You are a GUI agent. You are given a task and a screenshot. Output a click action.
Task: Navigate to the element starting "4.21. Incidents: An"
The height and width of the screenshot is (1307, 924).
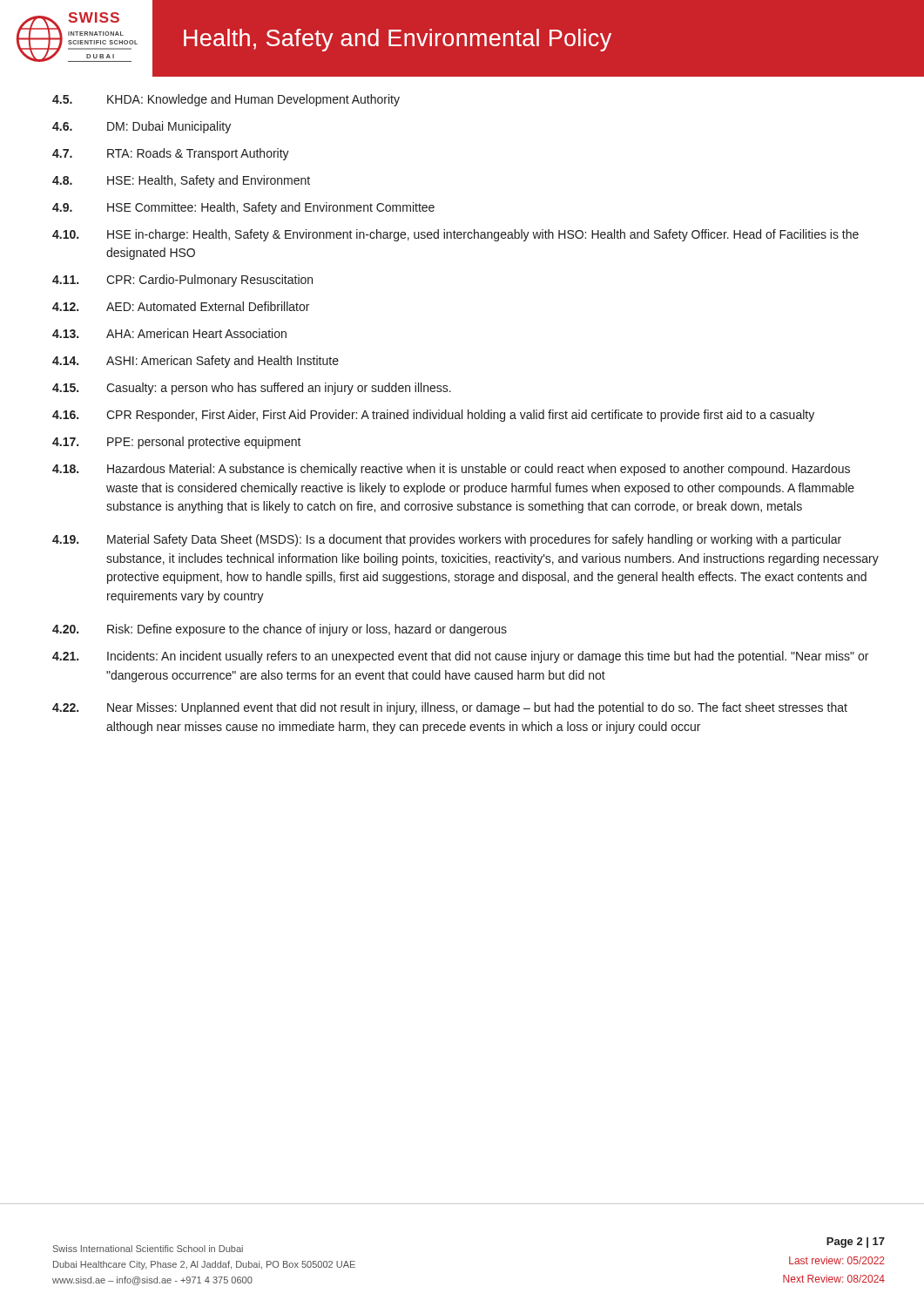coord(469,666)
